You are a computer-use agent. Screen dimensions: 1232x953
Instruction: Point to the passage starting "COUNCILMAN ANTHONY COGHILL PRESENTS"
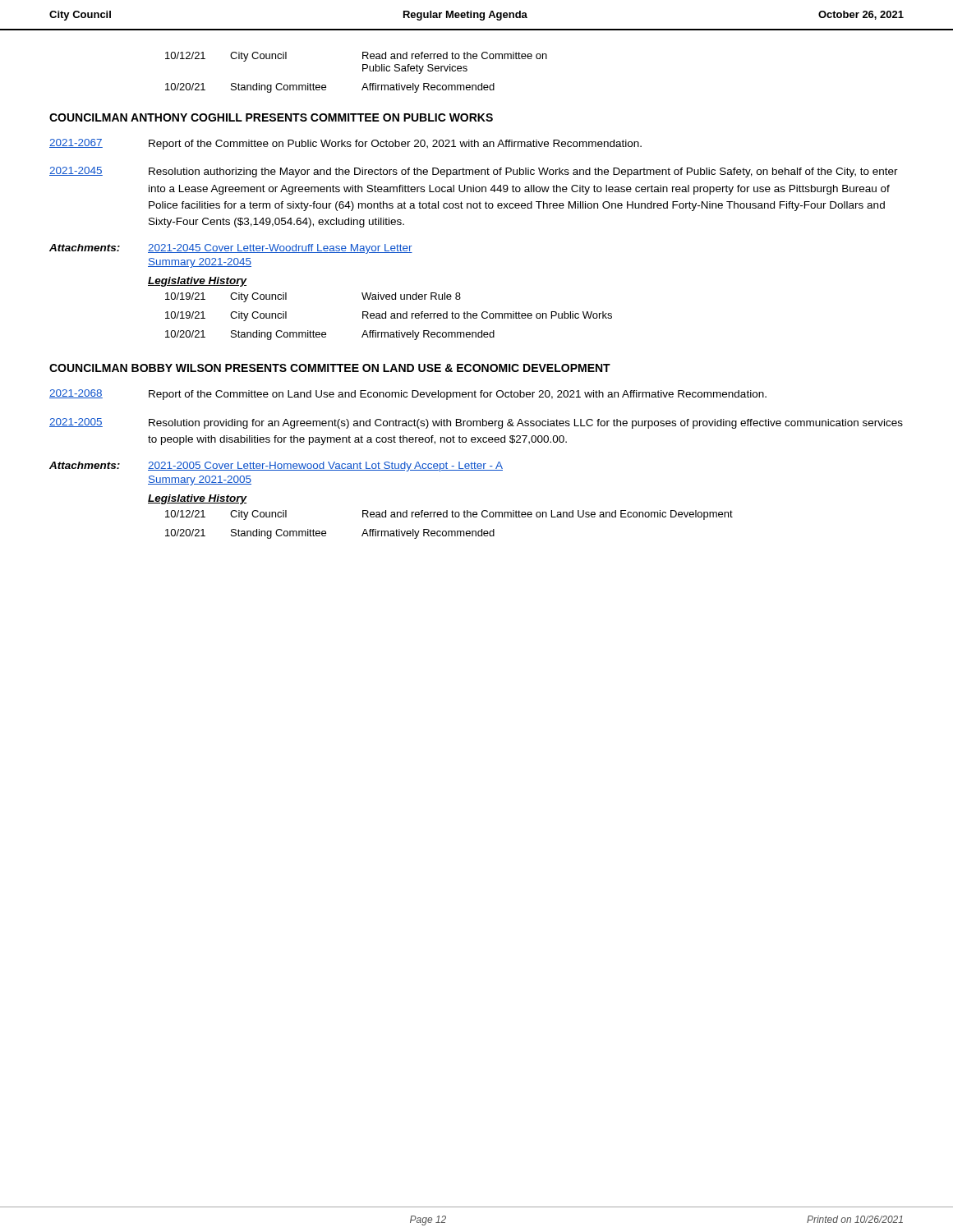tap(271, 117)
